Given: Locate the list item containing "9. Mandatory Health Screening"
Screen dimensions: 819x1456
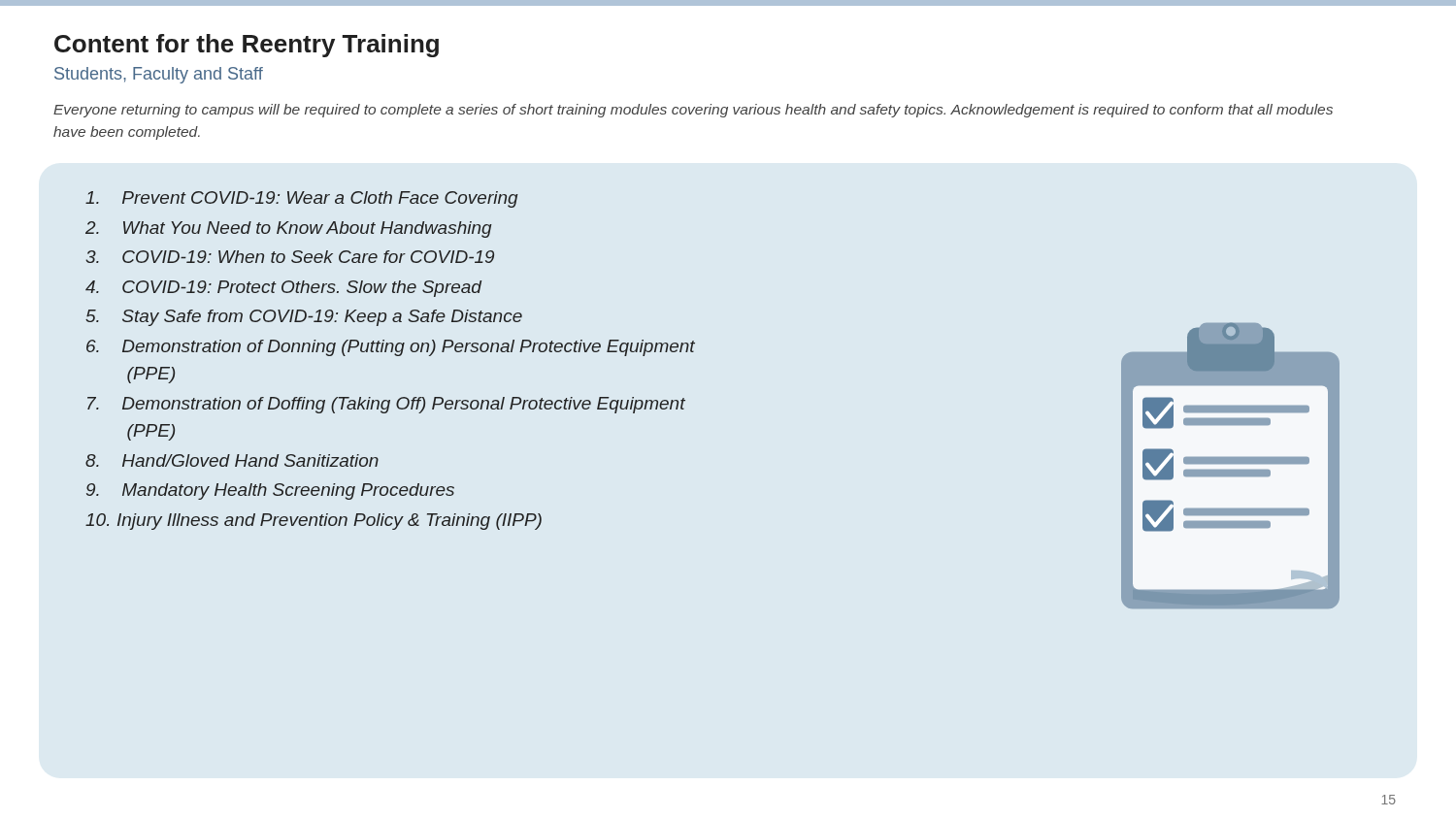Looking at the screenshot, I should pos(270,490).
